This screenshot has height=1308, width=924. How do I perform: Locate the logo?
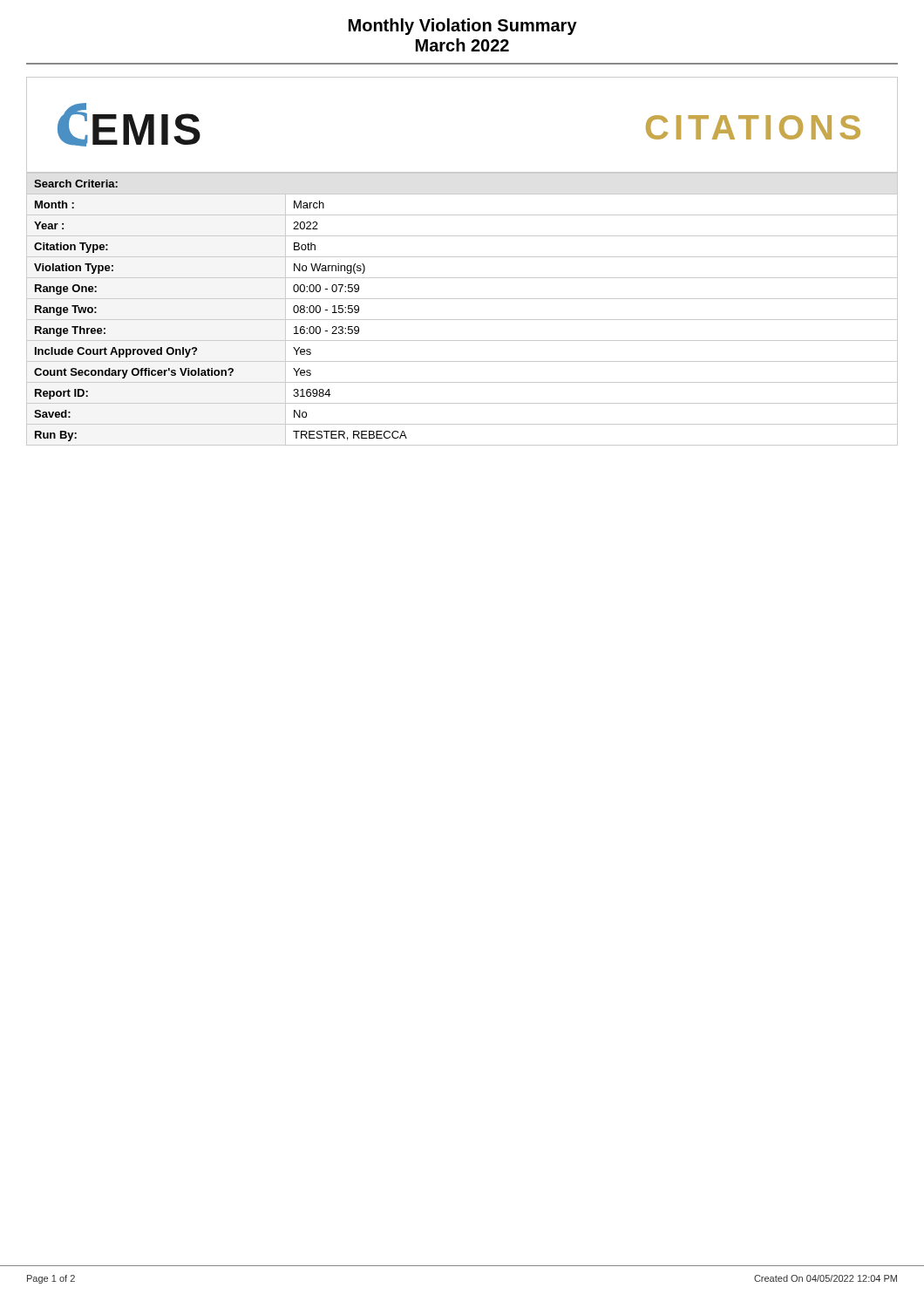pos(462,125)
